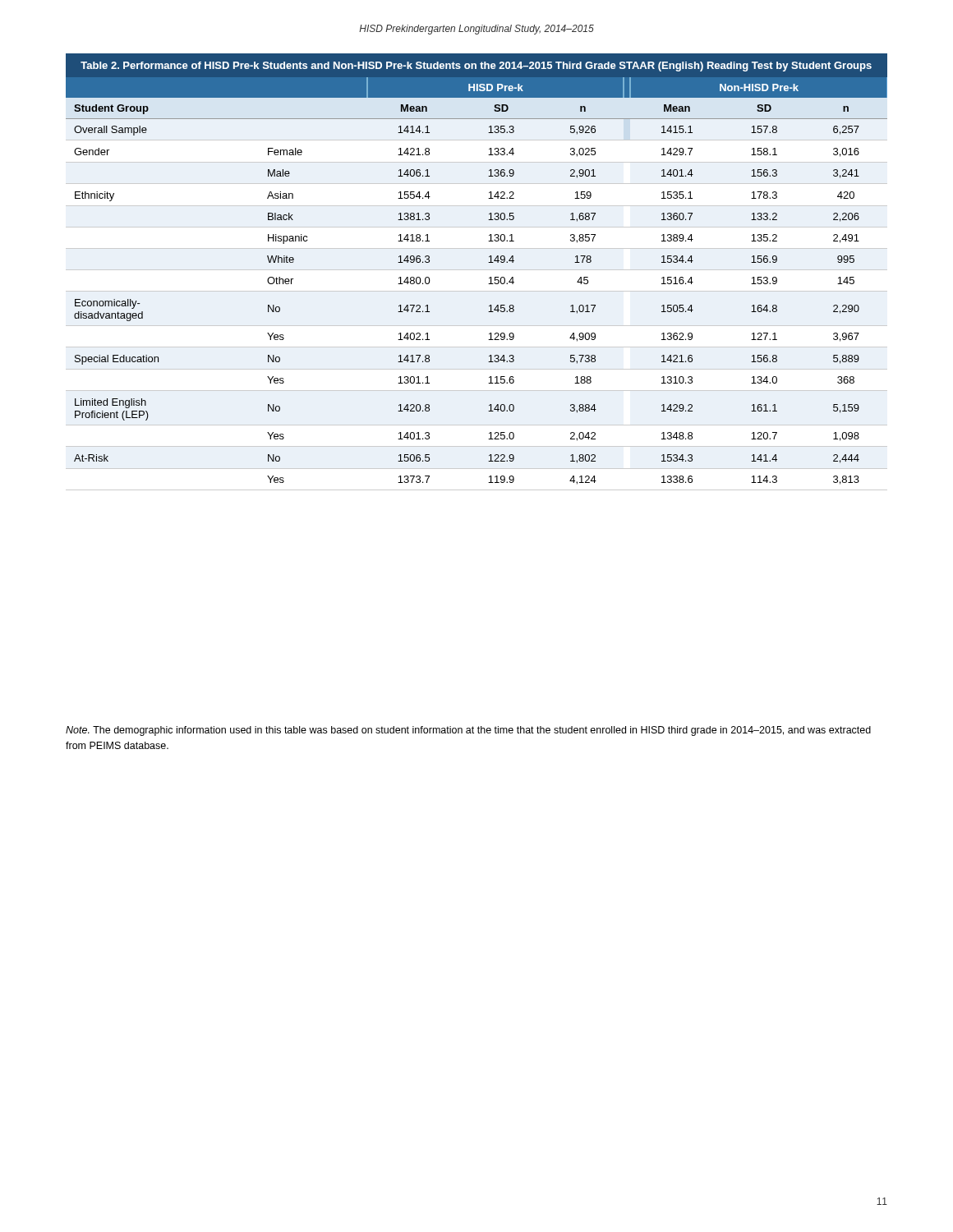
Task: Find a table
Action: pos(476,272)
